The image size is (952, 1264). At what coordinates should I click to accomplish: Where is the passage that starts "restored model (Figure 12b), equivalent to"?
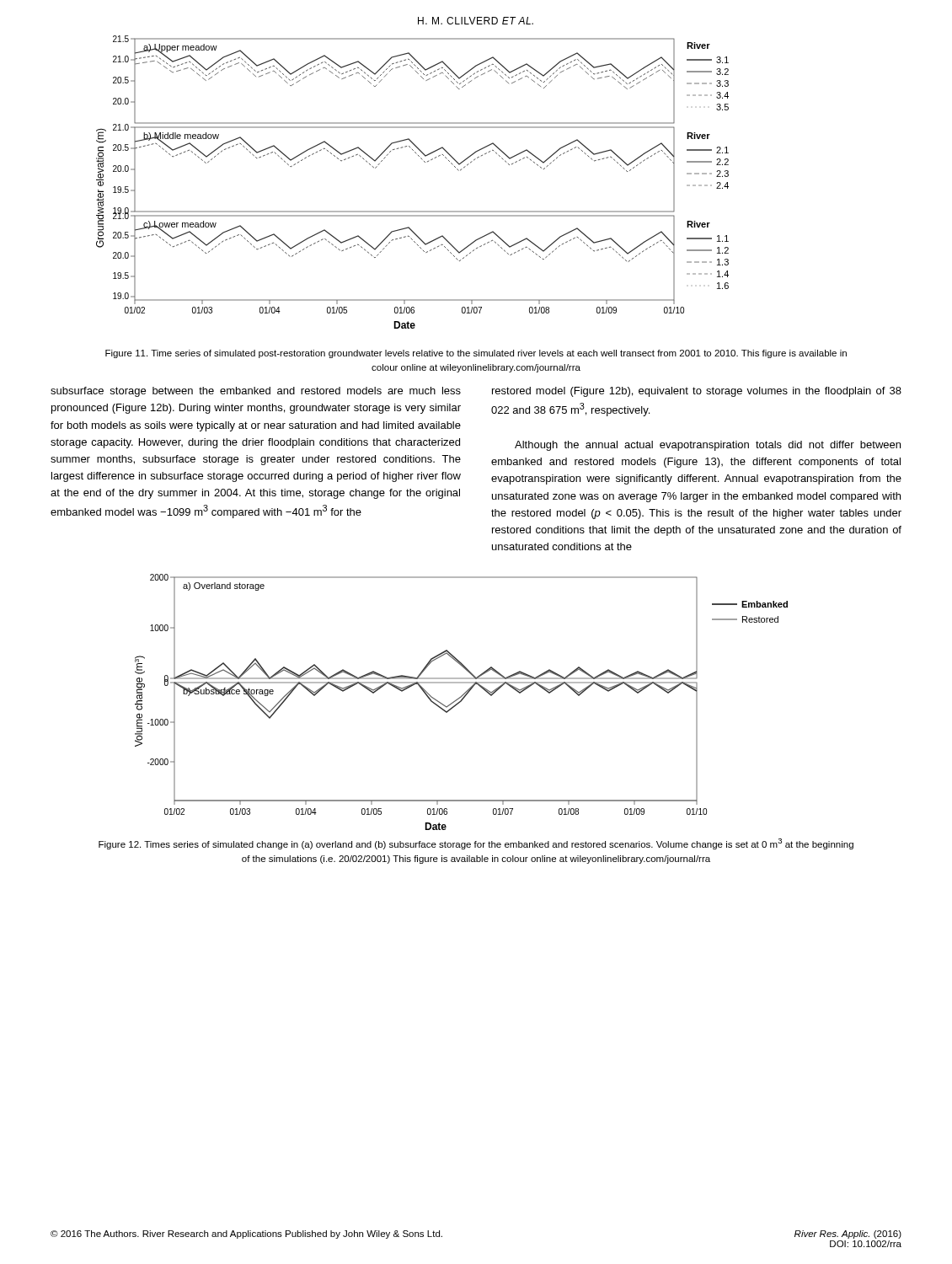click(696, 469)
